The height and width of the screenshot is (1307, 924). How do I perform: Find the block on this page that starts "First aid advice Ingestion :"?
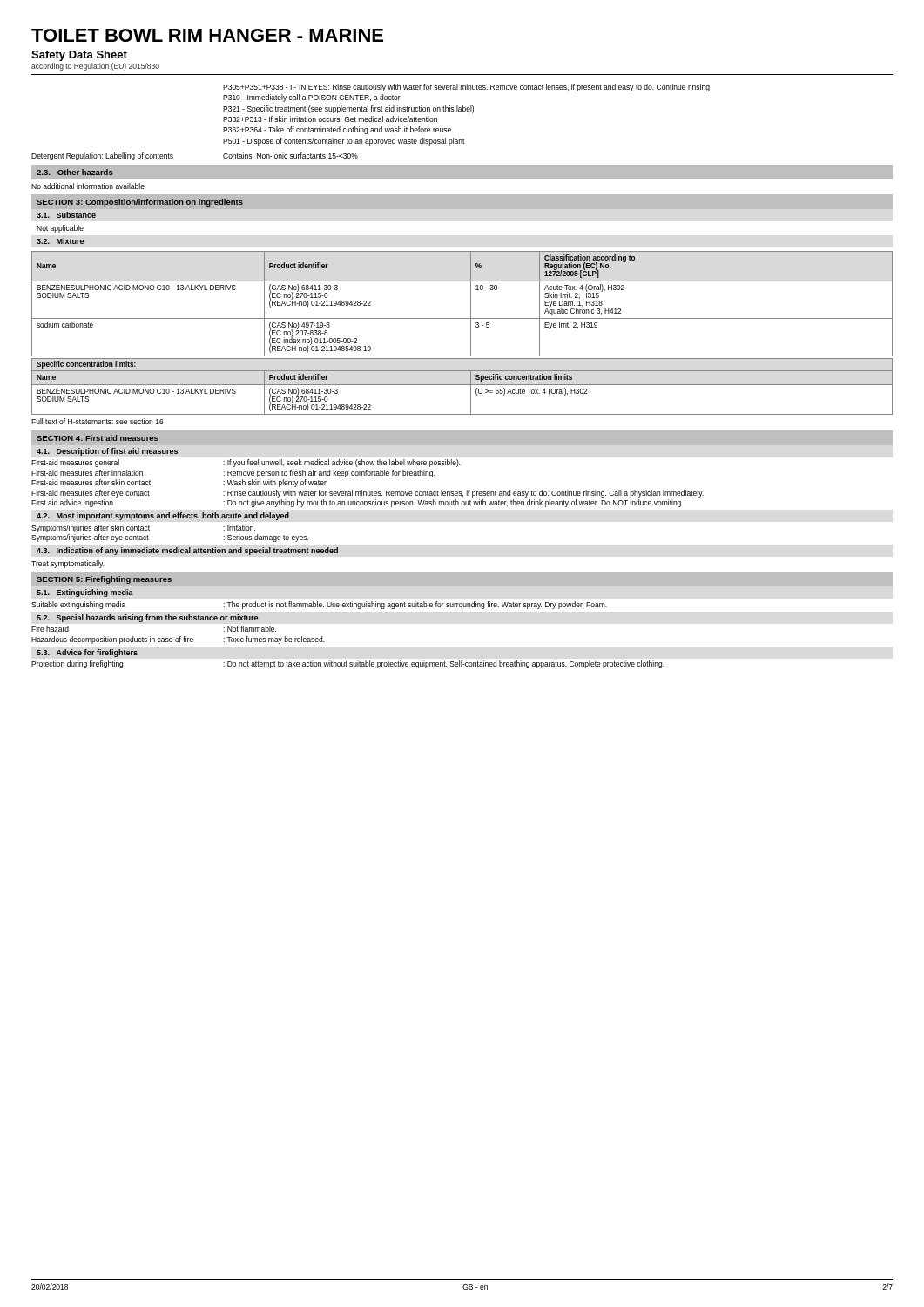[x=462, y=503]
